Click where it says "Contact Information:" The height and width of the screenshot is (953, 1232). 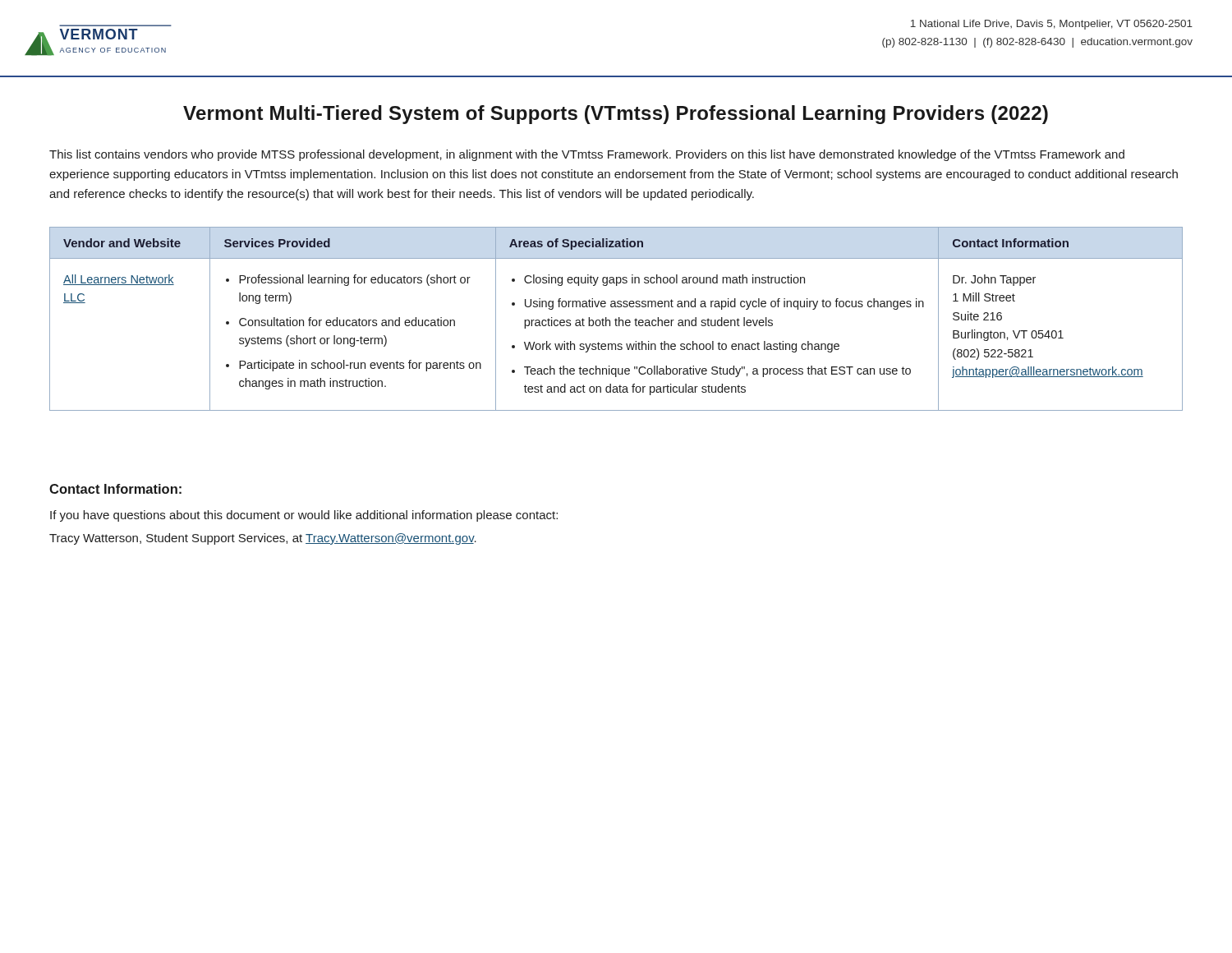(116, 489)
